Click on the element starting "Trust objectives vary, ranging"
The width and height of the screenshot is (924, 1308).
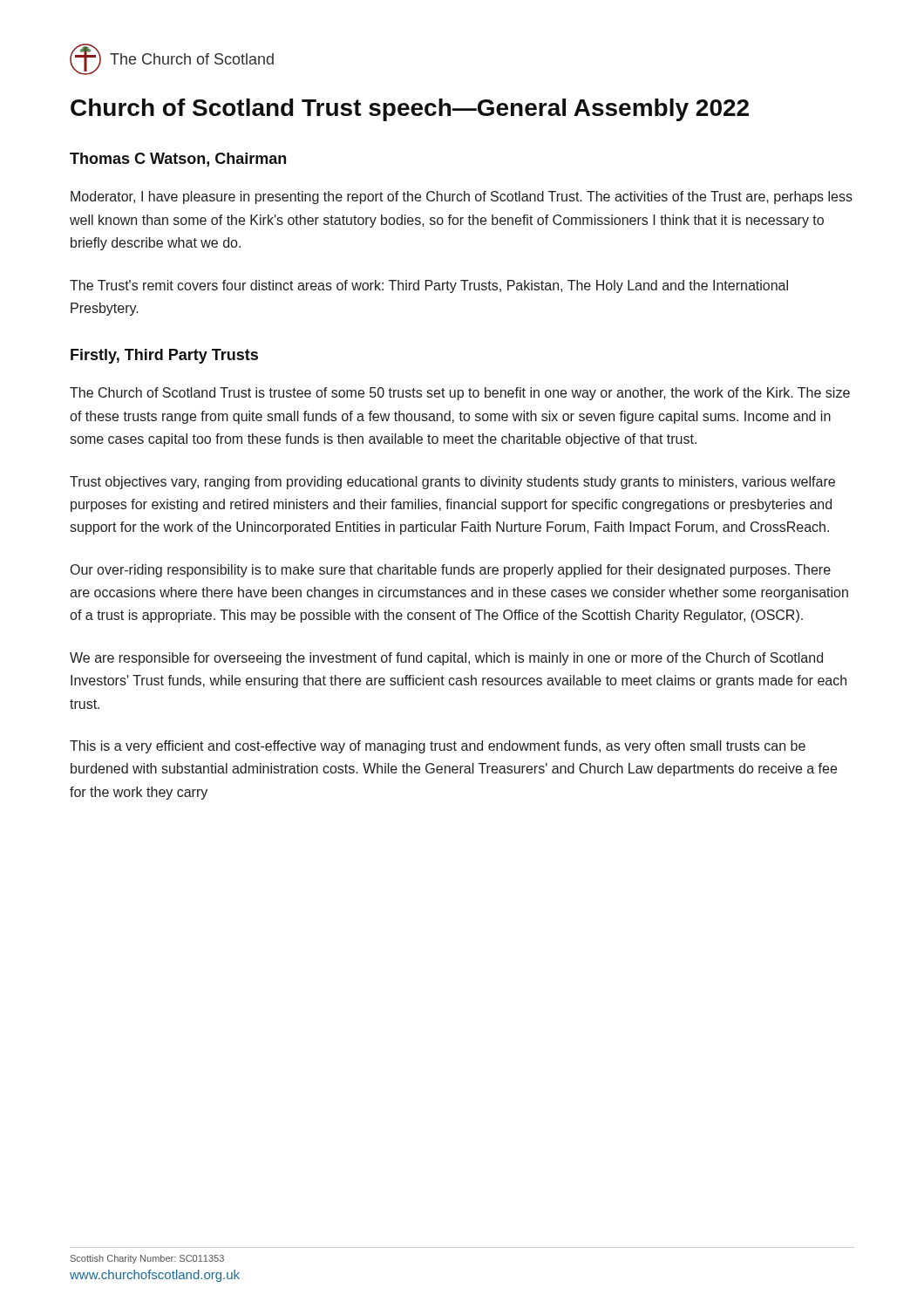(453, 504)
